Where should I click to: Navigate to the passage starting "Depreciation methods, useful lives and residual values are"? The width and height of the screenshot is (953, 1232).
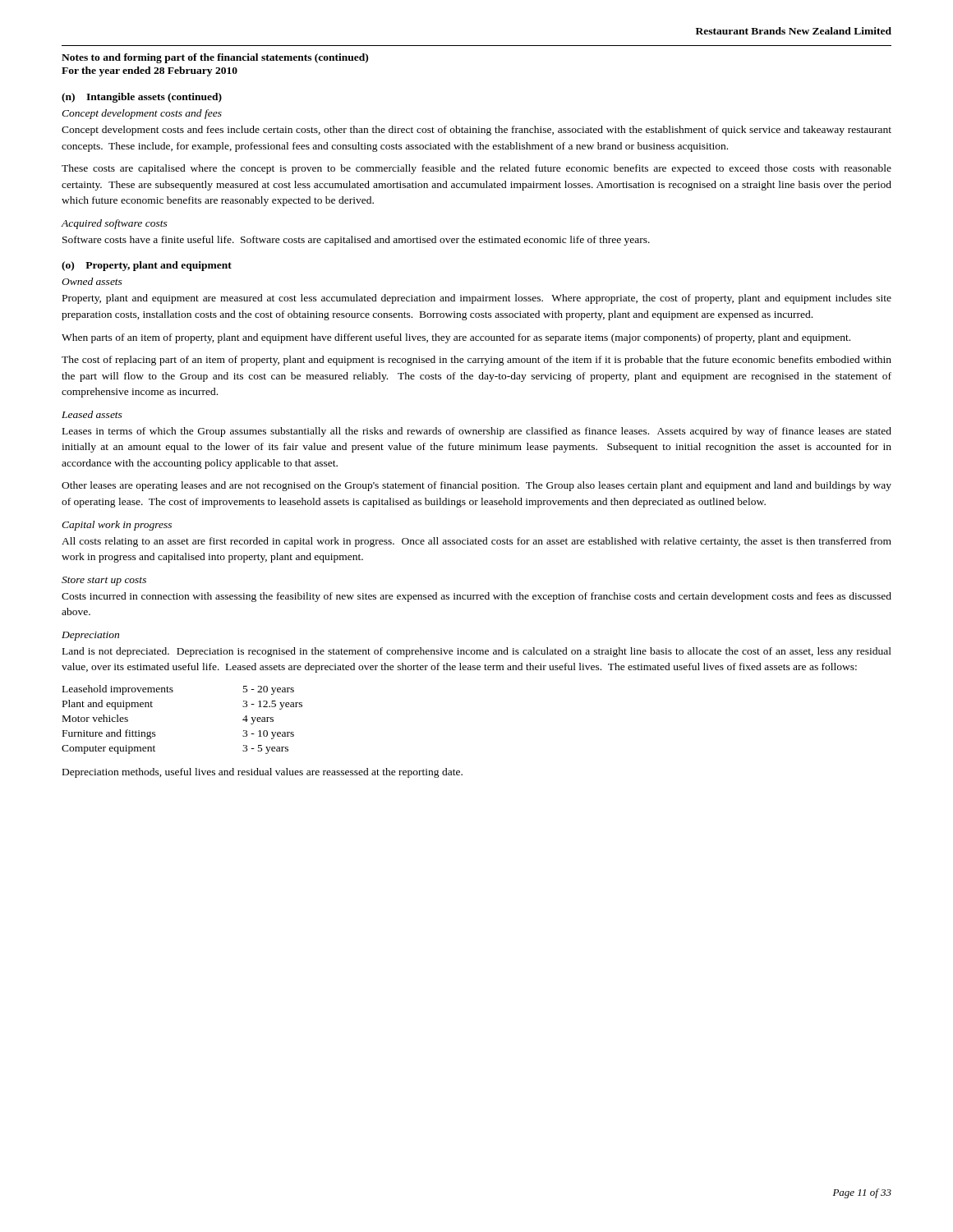[x=262, y=772]
